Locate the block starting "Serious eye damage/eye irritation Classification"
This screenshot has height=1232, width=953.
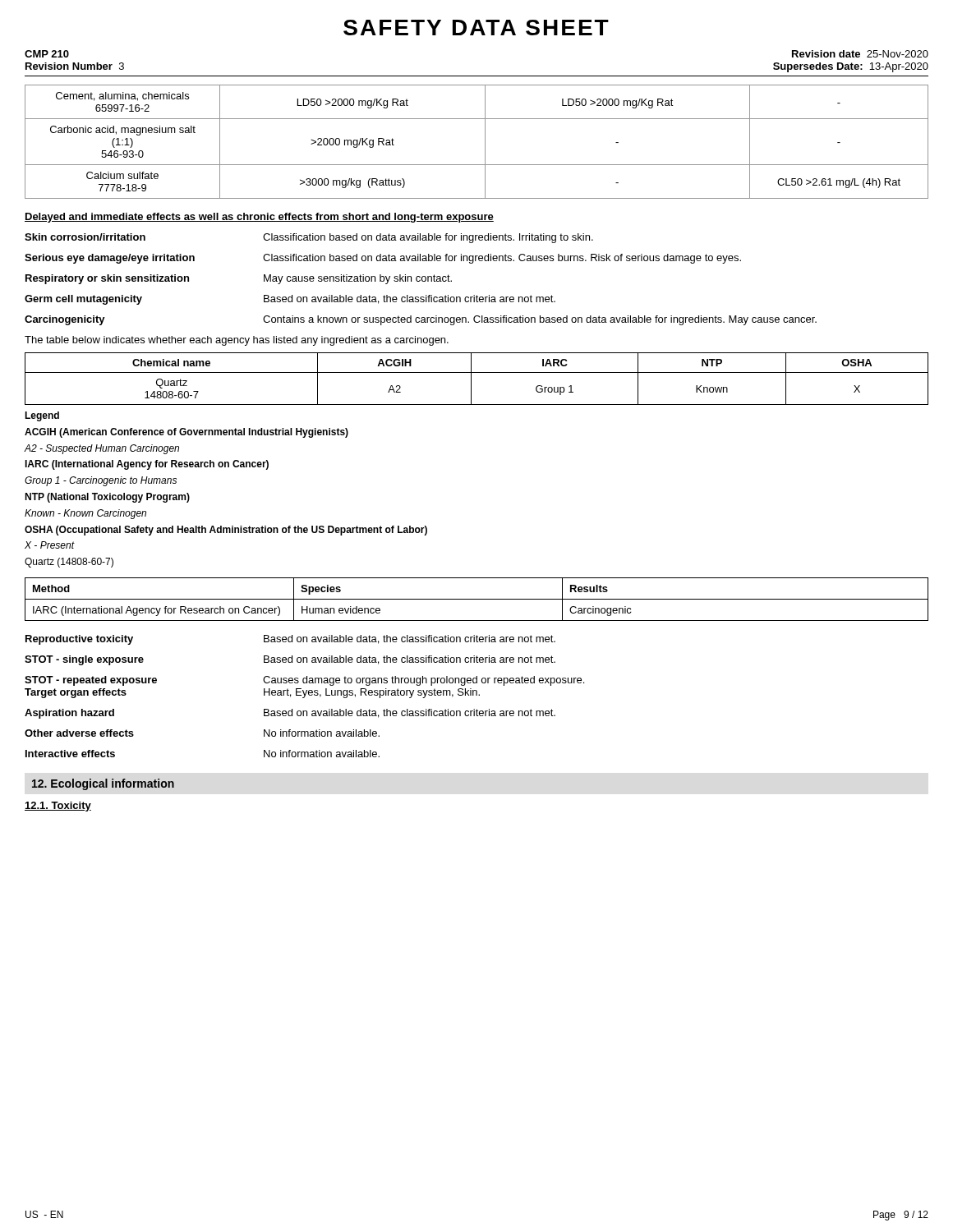click(x=476, y=257)
